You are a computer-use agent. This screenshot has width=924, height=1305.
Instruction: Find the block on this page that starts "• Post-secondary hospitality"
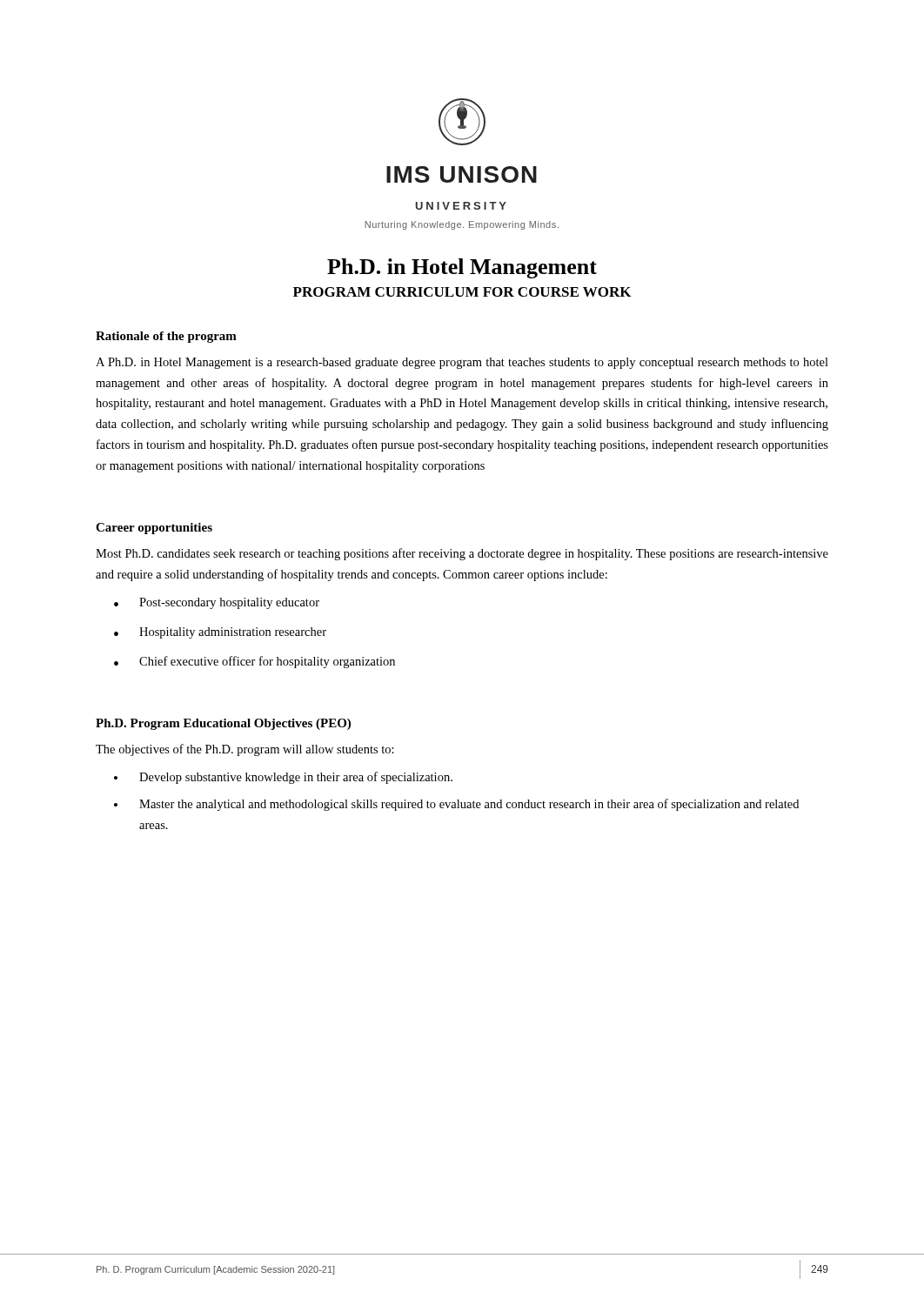click(x=217, y=603)
